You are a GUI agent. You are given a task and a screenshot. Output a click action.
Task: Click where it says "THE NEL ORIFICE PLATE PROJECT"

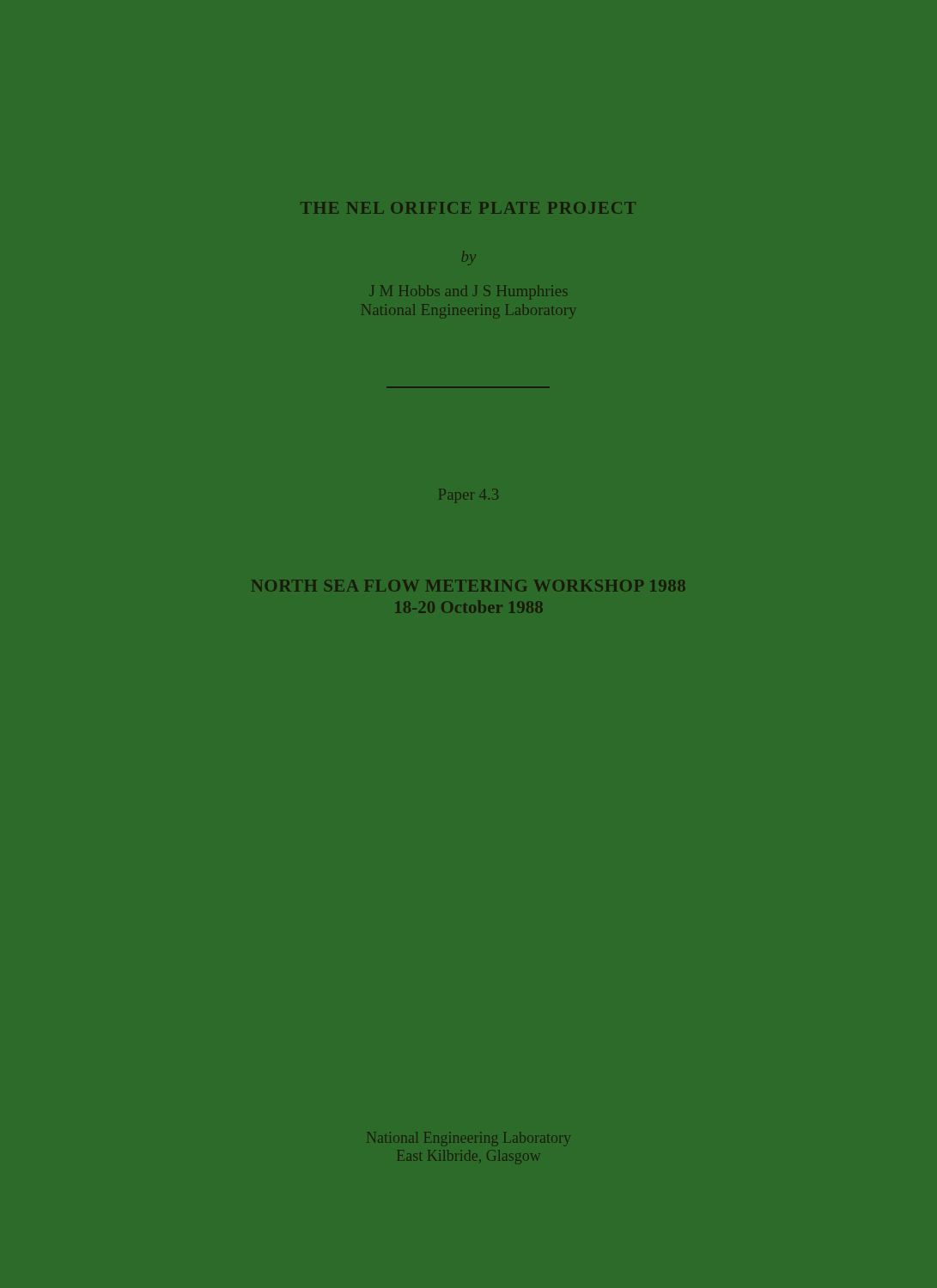tap(468, 208)
